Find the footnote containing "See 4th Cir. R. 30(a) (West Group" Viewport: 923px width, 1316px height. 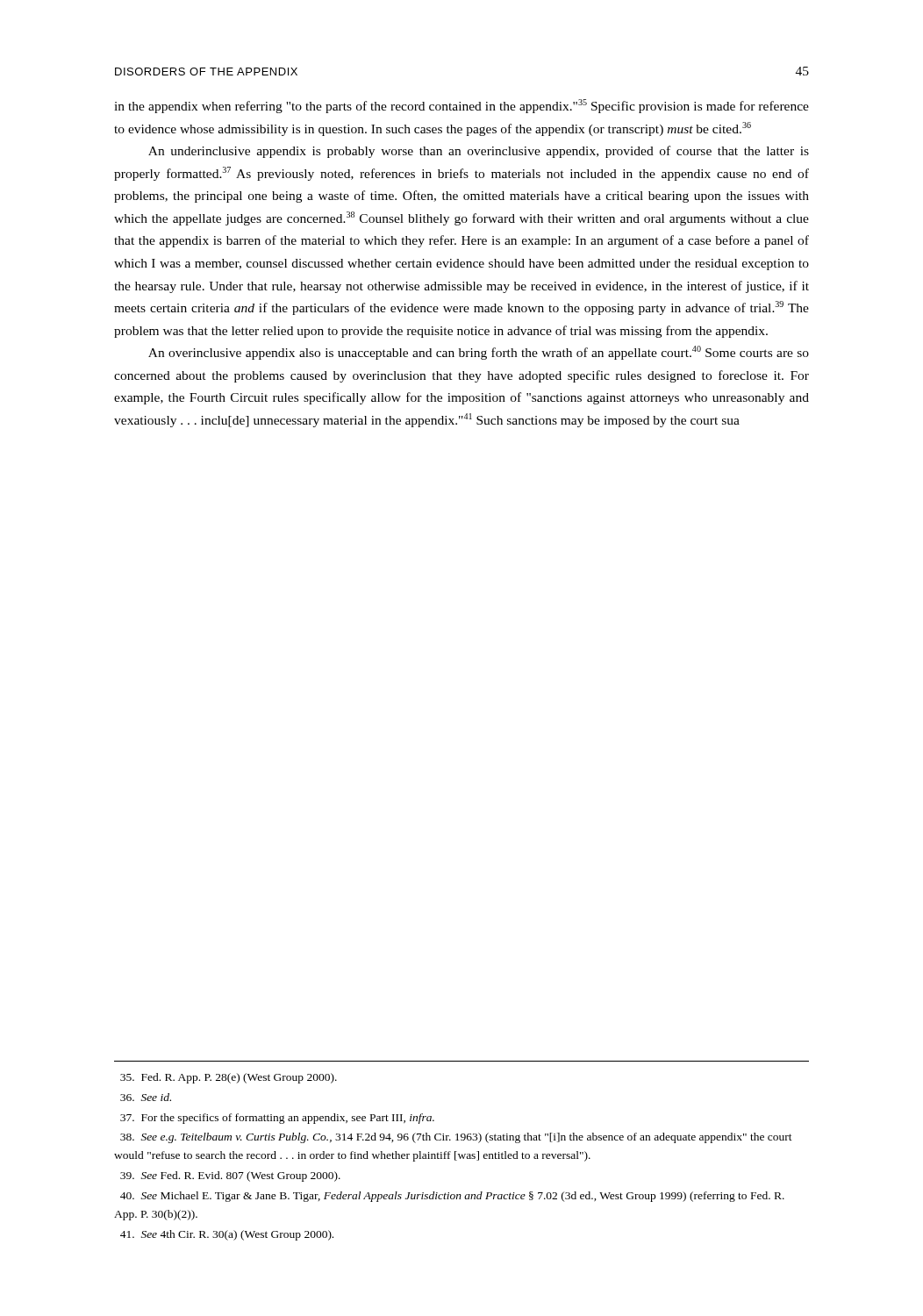[x=224, y=1234]
